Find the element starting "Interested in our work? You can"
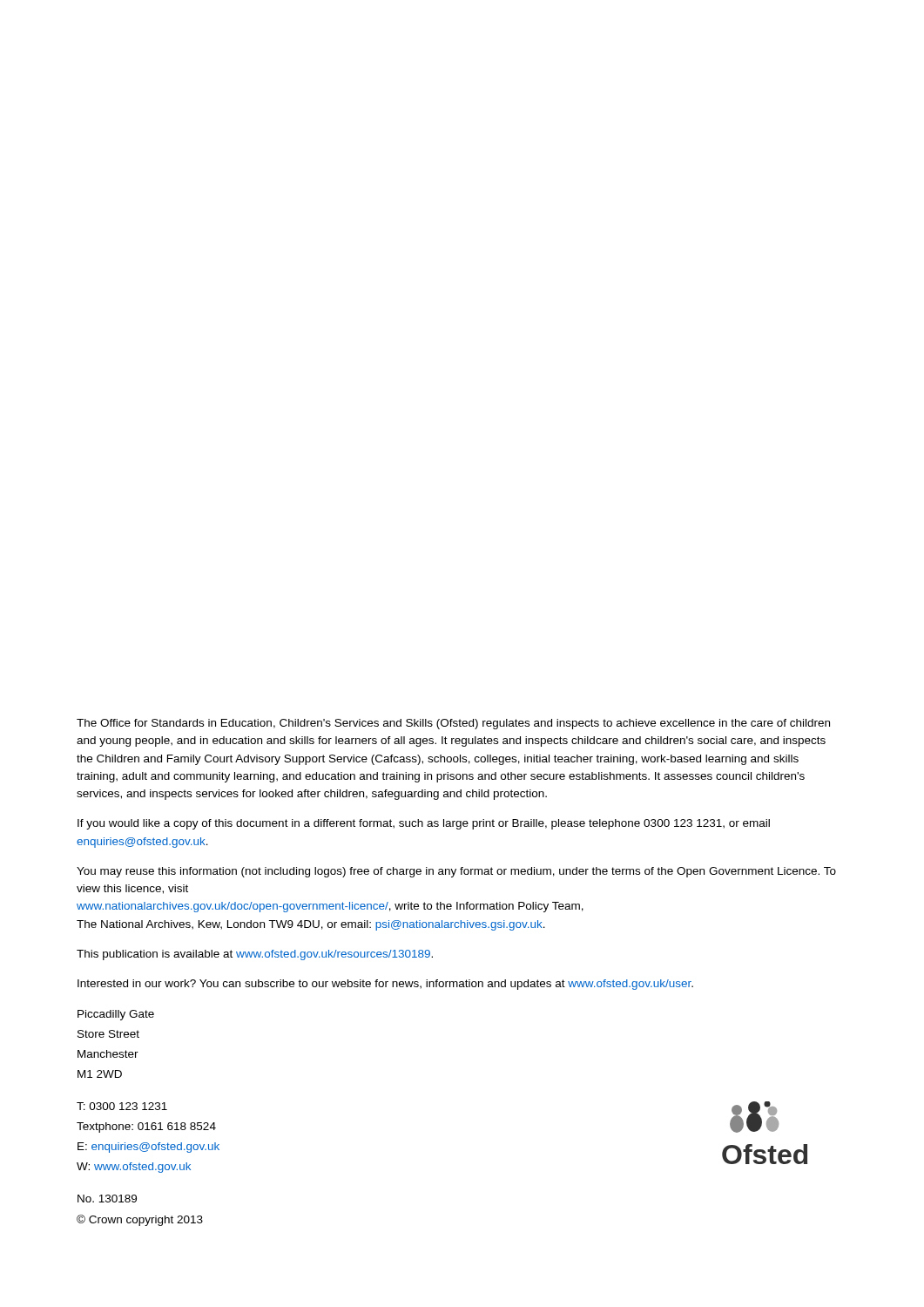This screenshot has height=1307, width=924. click(385, 983)
